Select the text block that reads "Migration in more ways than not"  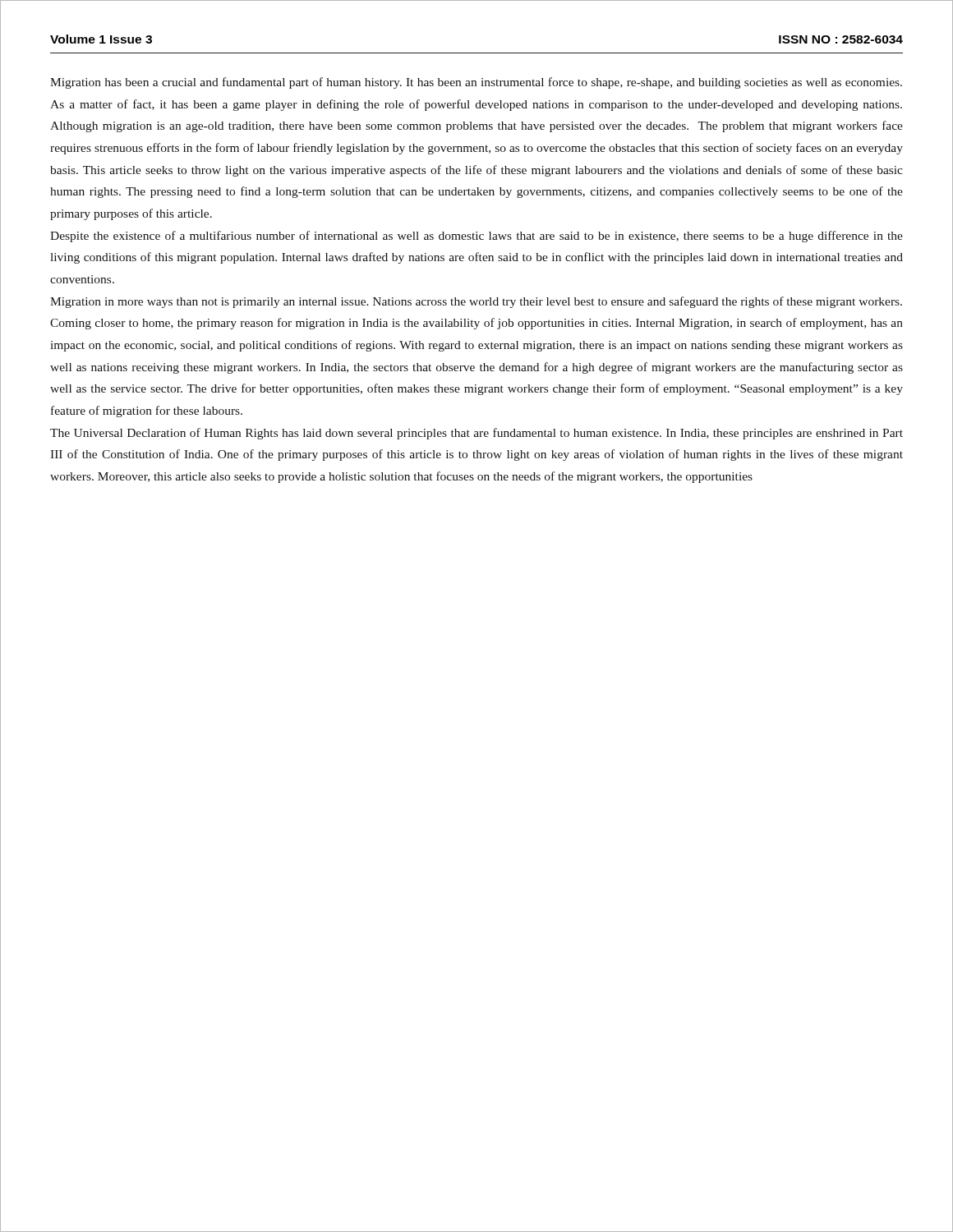[476, 355]
